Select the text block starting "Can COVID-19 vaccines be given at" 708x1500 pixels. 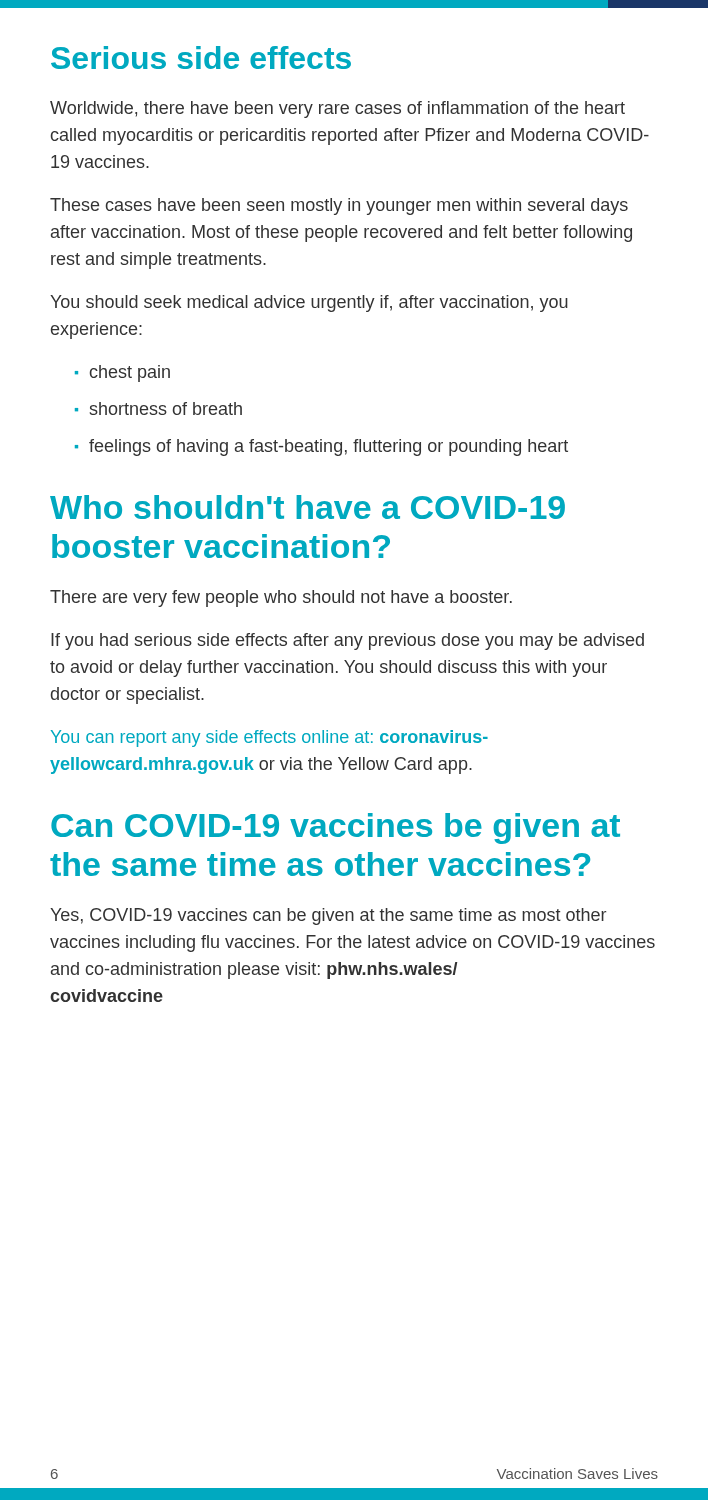click(x=354, y=845)
